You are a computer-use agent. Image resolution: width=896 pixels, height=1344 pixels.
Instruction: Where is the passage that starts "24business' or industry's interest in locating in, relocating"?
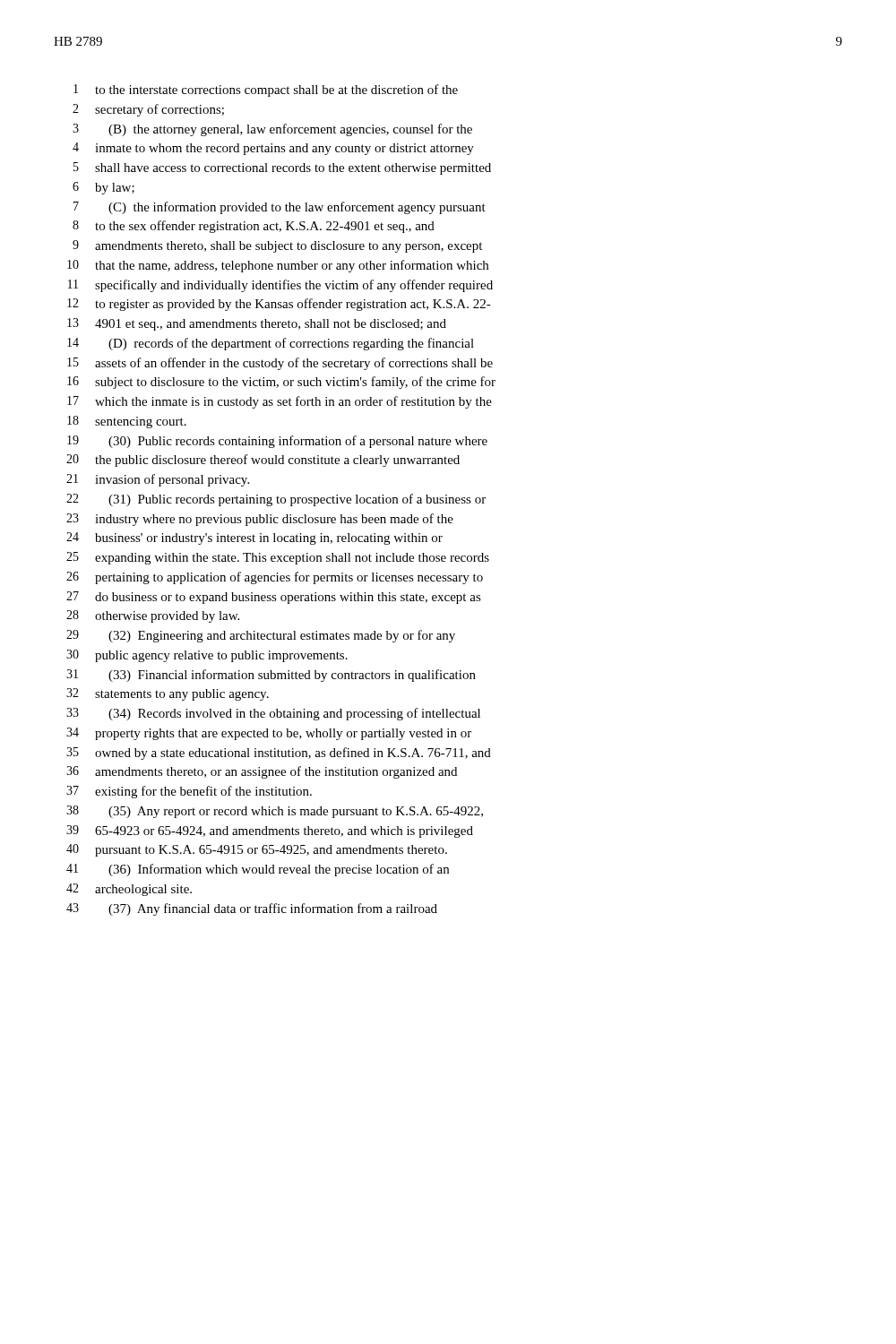448,539
